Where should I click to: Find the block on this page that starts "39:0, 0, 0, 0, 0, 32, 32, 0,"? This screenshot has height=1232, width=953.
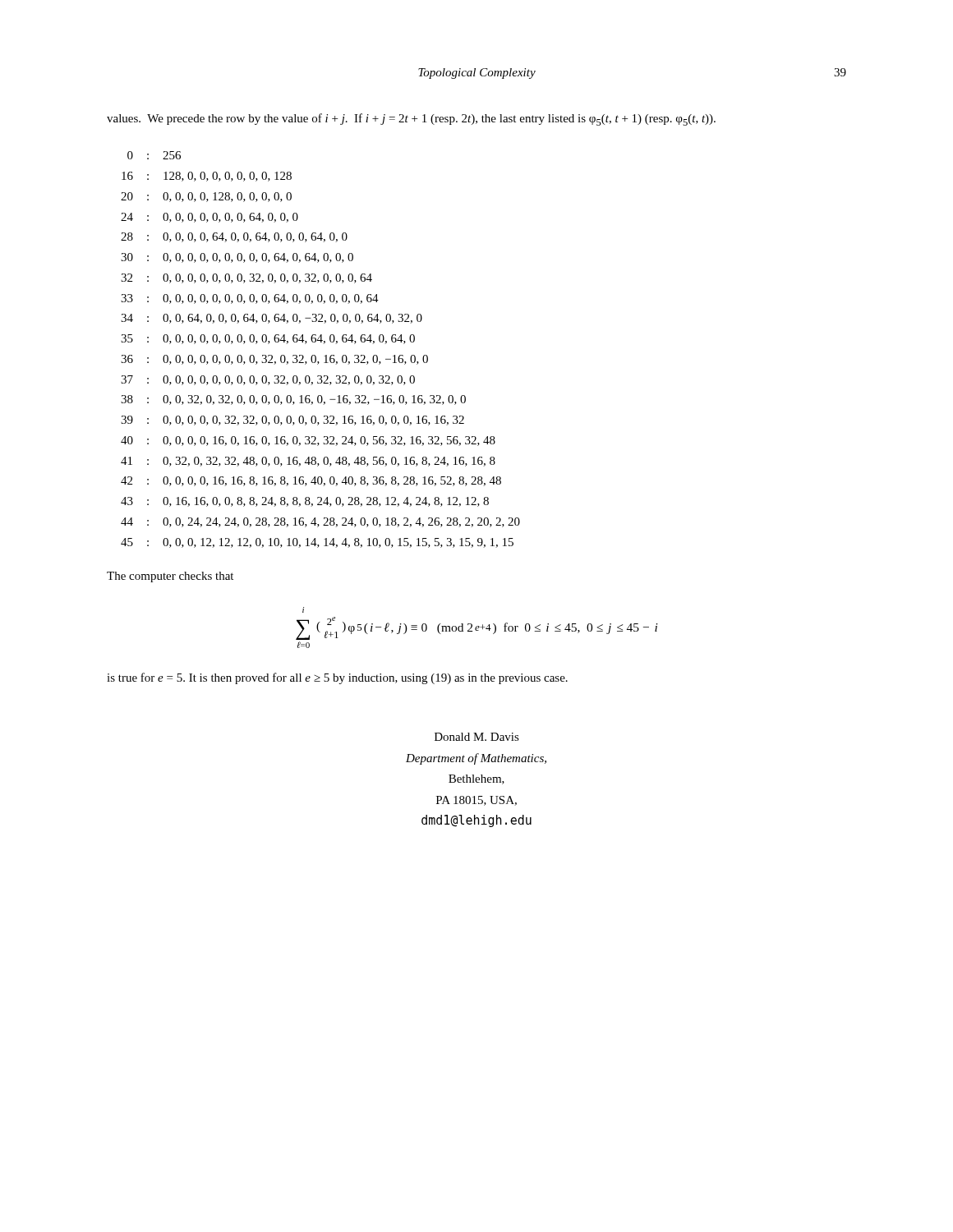(292, 421)
